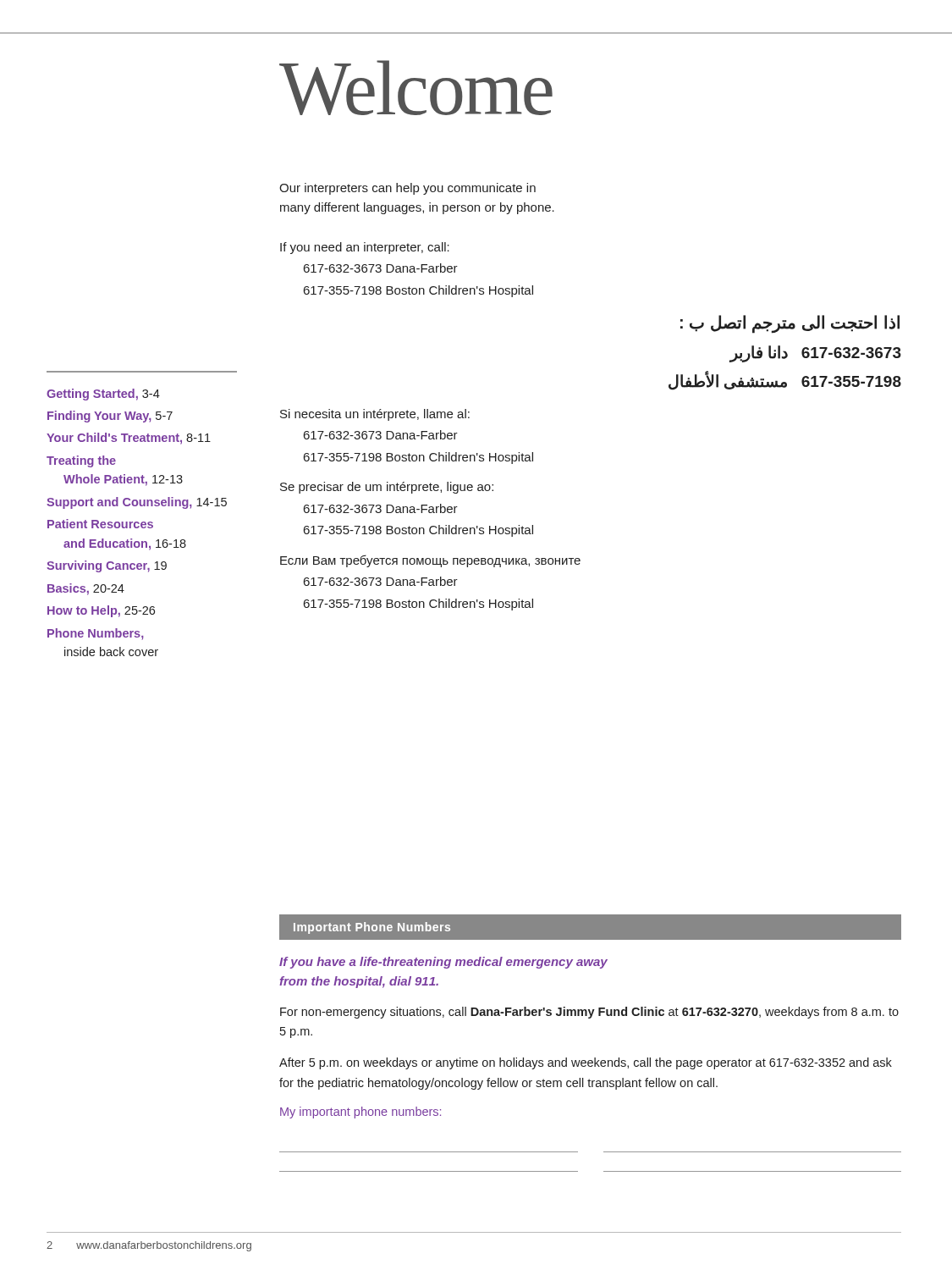Find the text block with the text "After 5 p.m."
Image resolution: width=952 pixels, height=1270 pixels.
coord(586,1073)
